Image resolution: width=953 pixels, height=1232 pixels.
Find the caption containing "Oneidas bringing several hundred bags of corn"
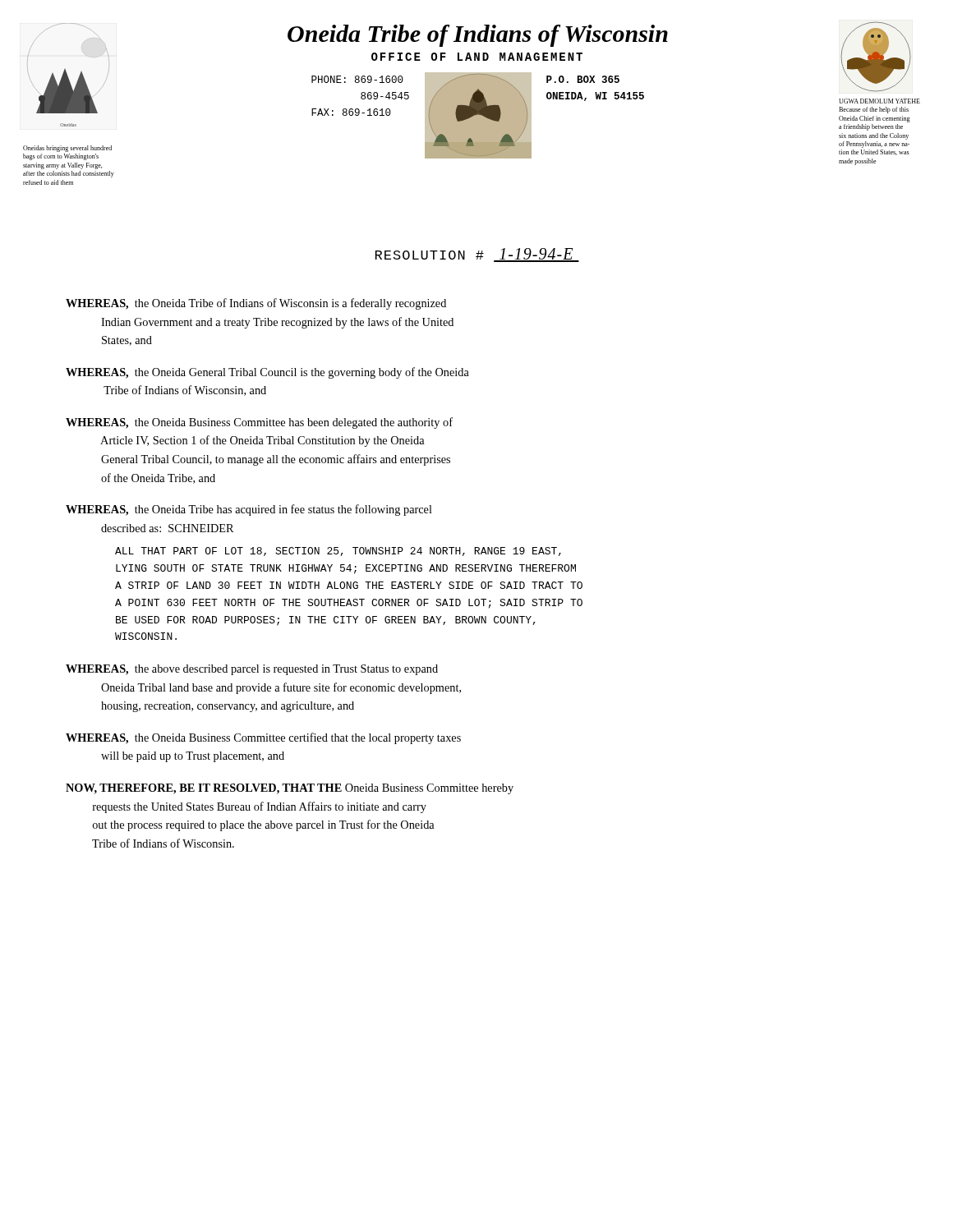pos(68,165)
